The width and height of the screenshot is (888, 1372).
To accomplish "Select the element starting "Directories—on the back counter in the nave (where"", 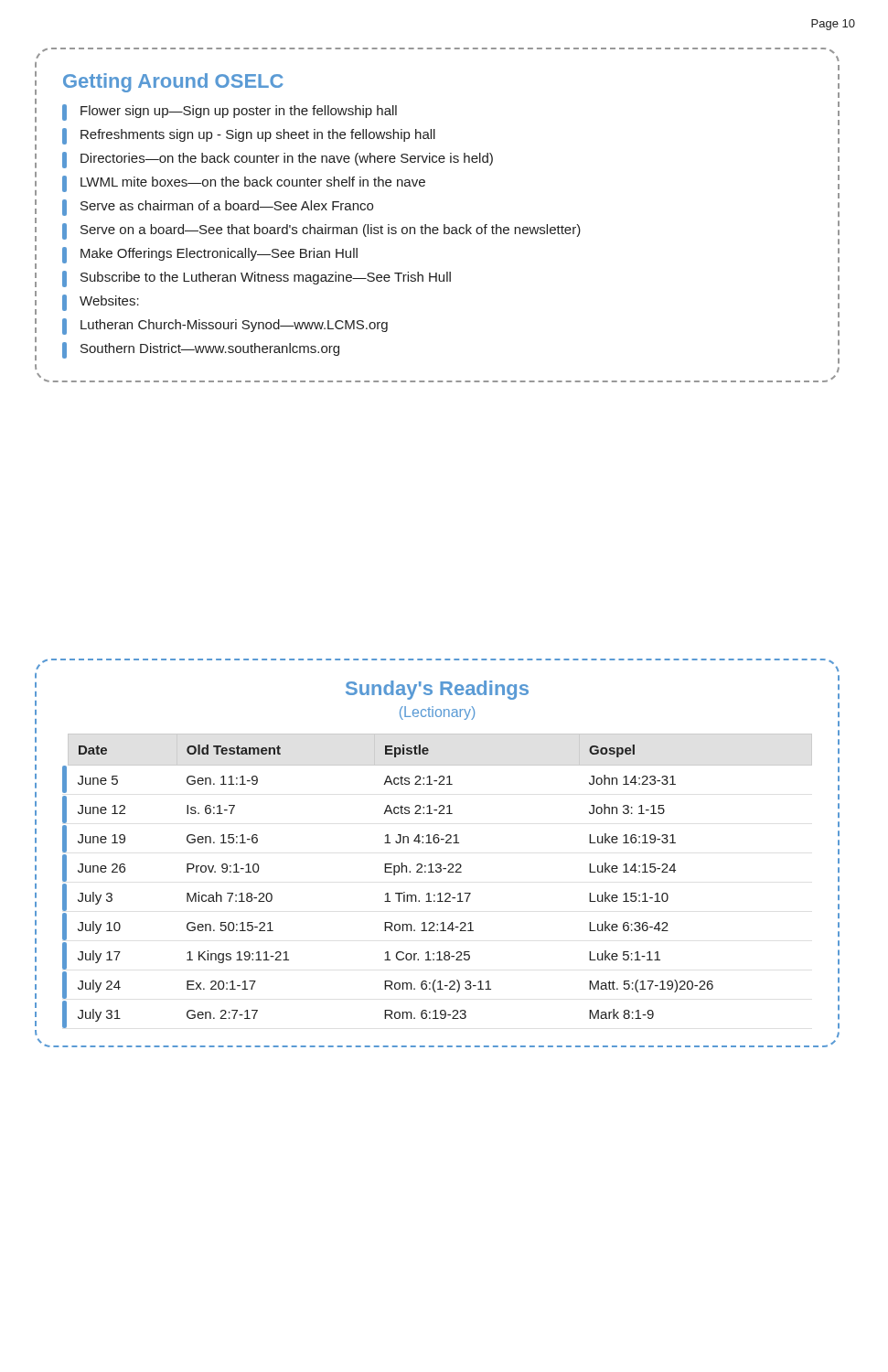I will (278, 159).
